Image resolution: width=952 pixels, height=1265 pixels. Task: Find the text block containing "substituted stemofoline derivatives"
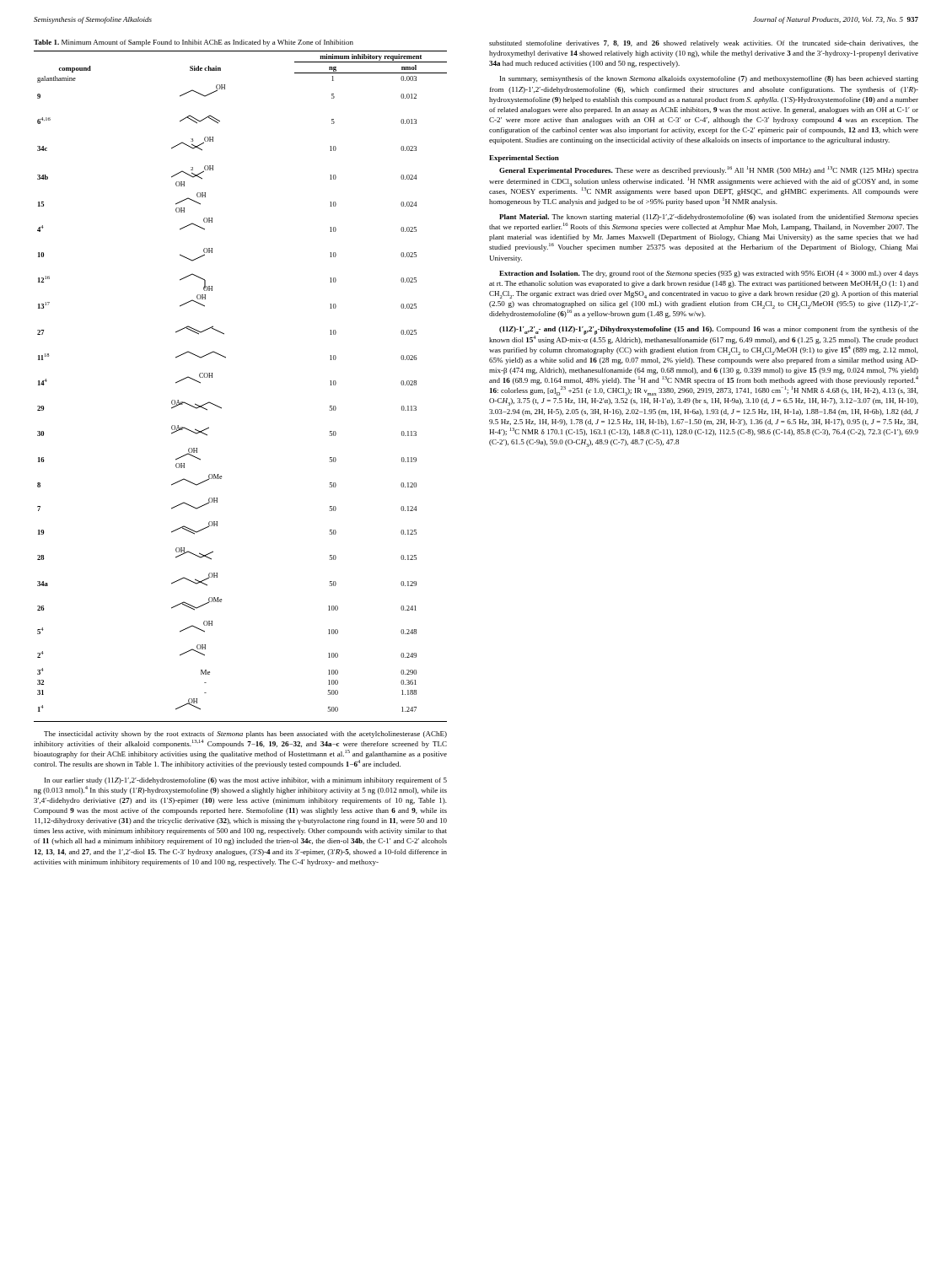[x=704, y=53]
